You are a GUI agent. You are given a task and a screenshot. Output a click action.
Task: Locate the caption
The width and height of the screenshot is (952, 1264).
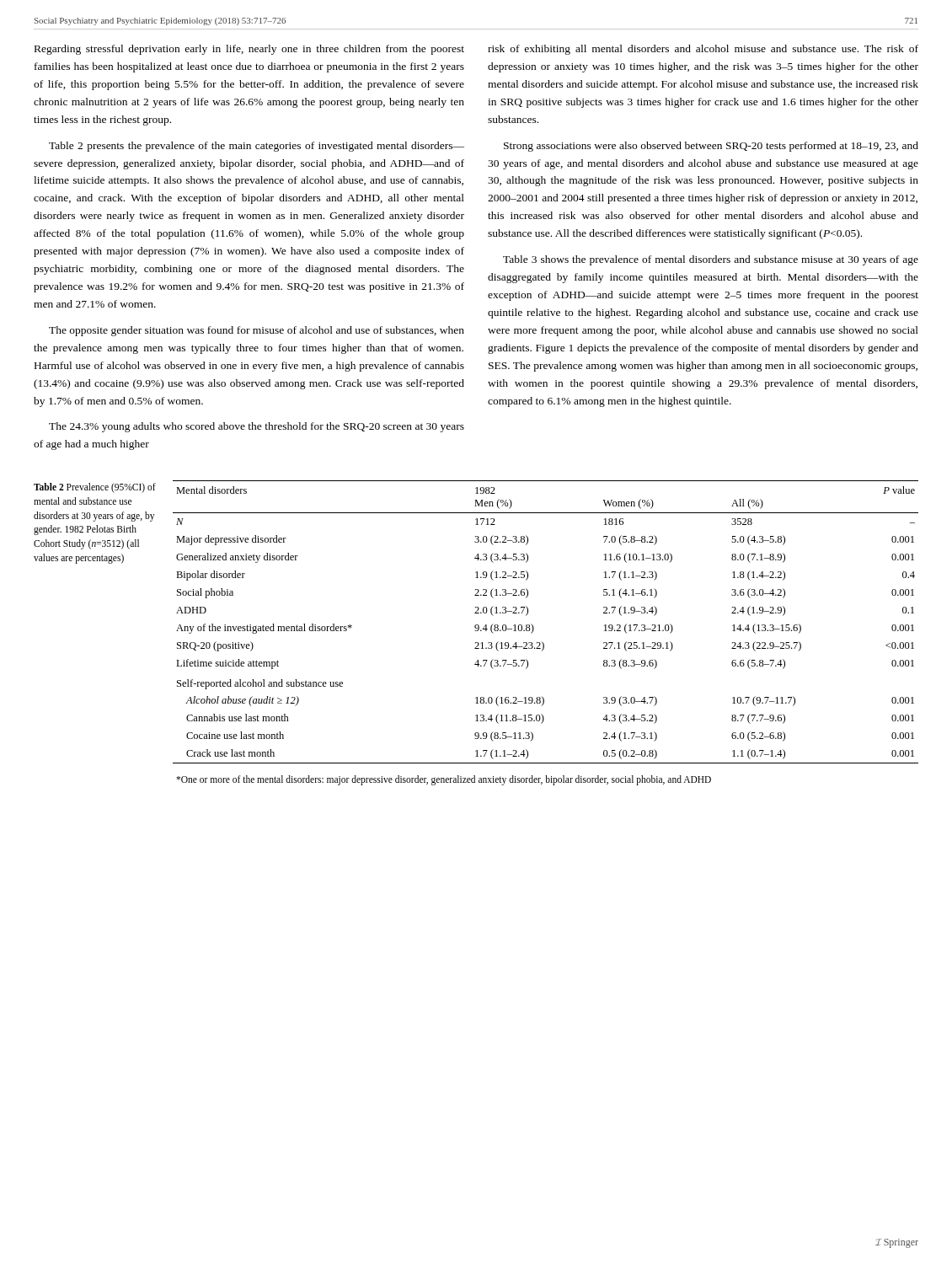(95, 522)
